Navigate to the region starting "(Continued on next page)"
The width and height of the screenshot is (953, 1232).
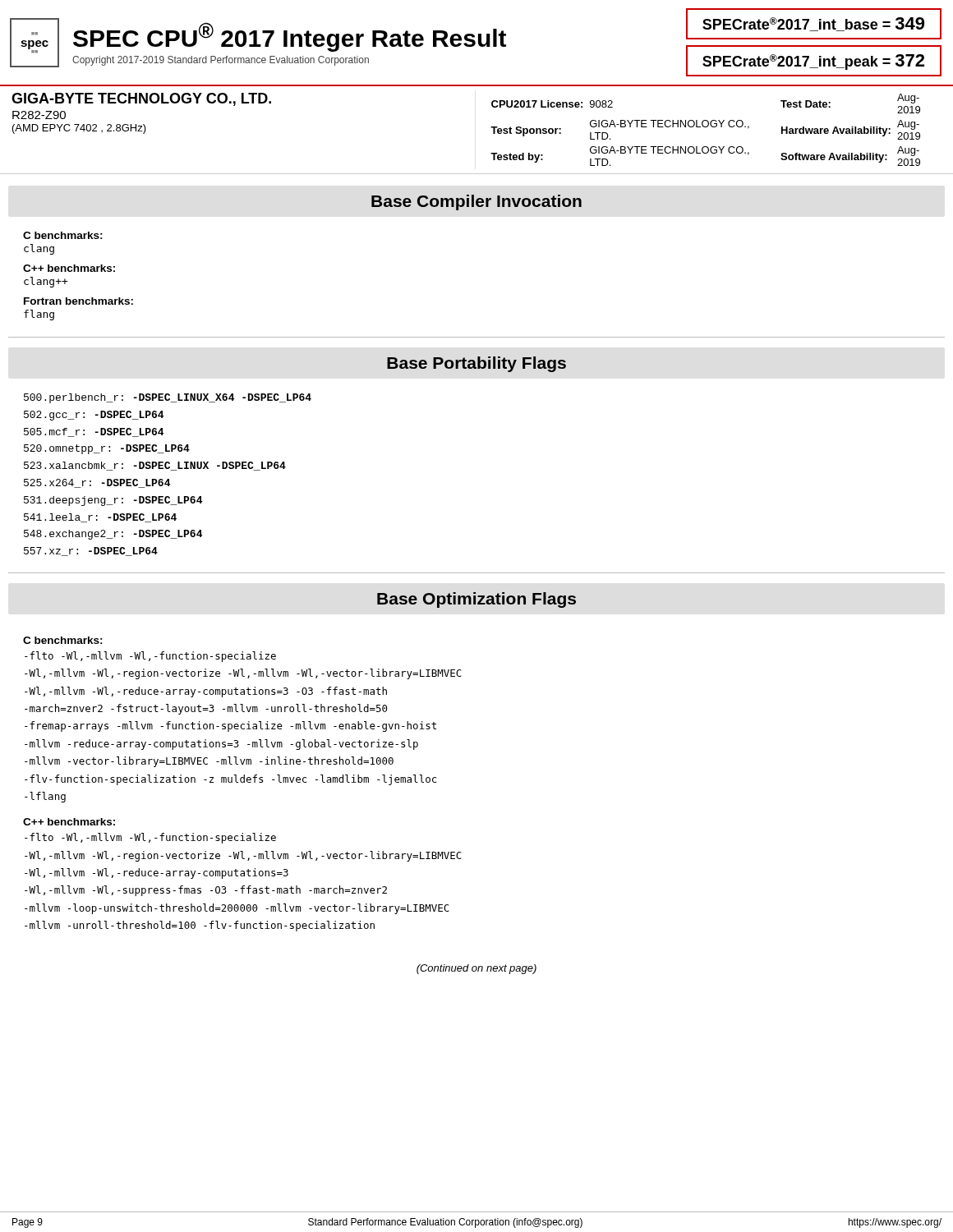(476, 968)
